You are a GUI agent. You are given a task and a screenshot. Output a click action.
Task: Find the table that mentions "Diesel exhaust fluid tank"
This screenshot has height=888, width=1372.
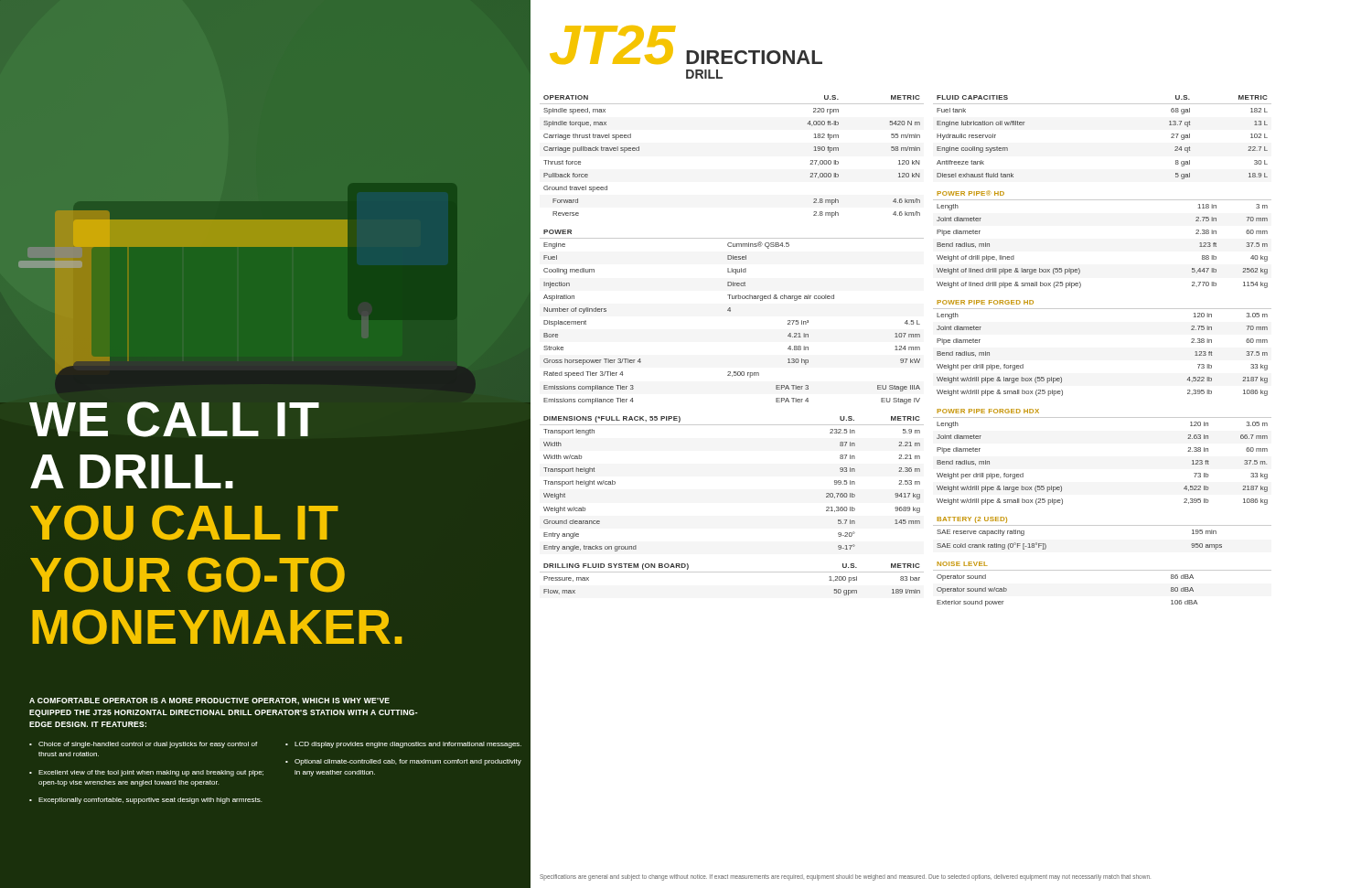click(x=1102, y=137)
